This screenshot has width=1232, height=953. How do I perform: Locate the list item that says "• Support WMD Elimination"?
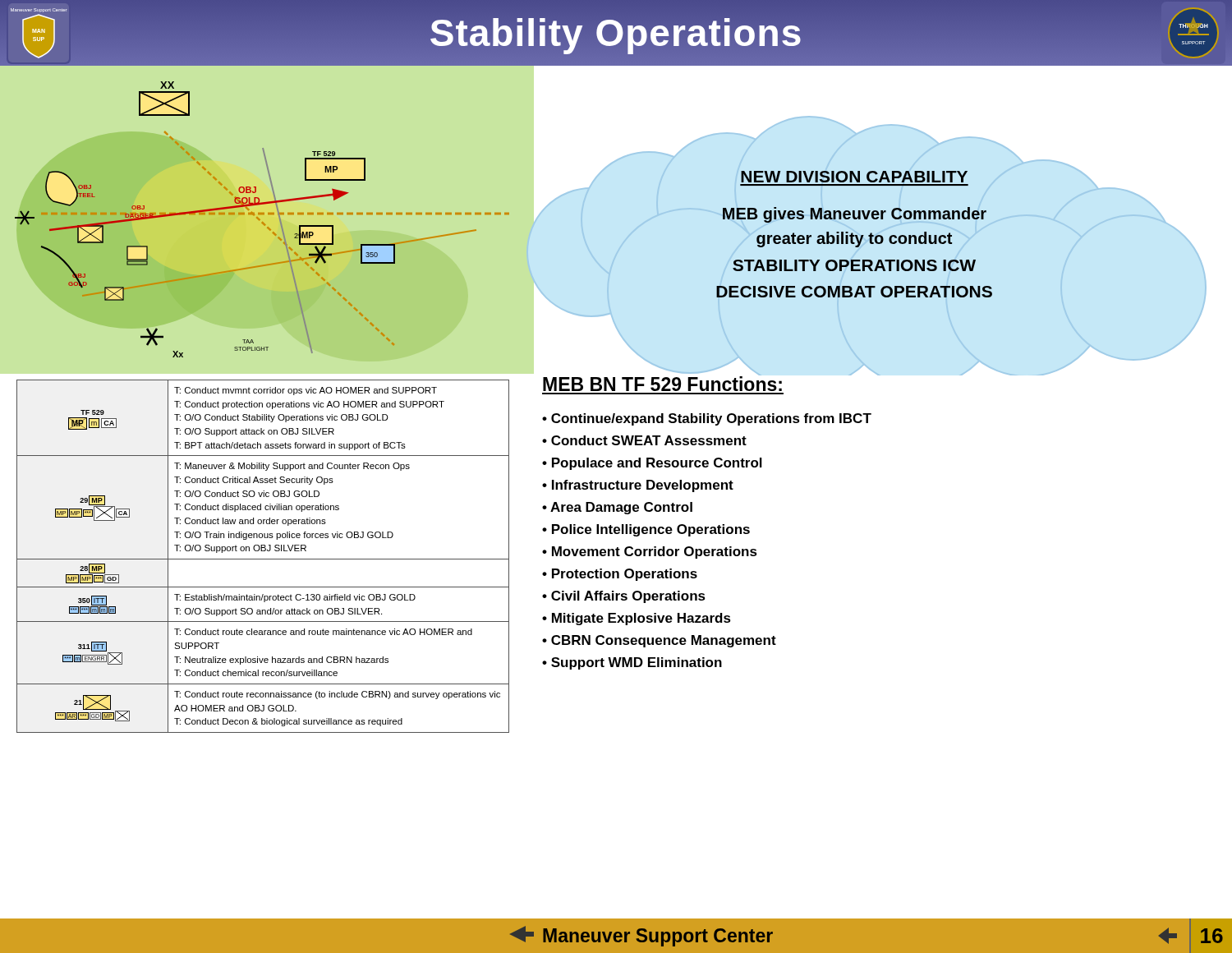coord(632,663)
